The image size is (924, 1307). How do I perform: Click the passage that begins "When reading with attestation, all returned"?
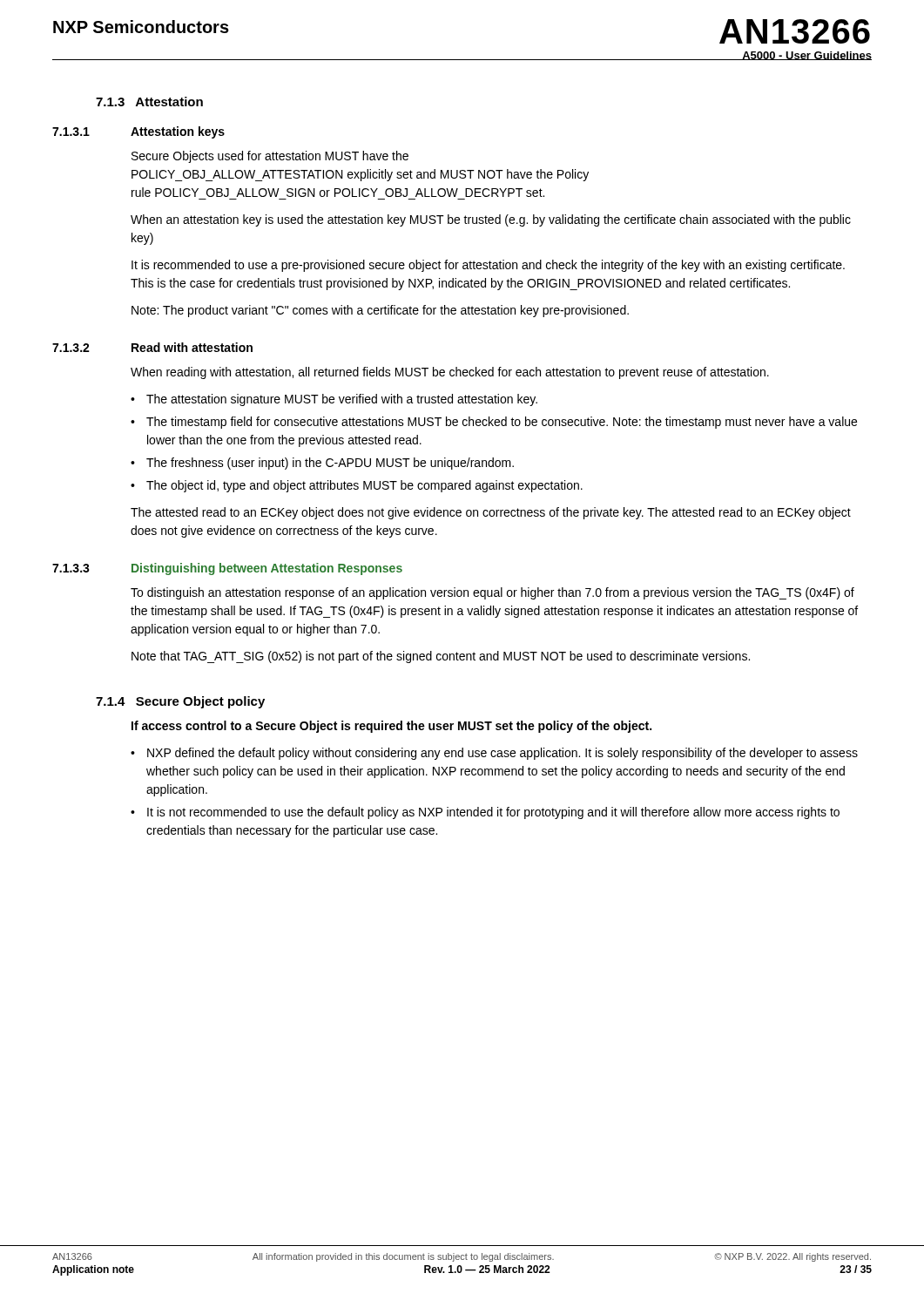pos(501,372)
